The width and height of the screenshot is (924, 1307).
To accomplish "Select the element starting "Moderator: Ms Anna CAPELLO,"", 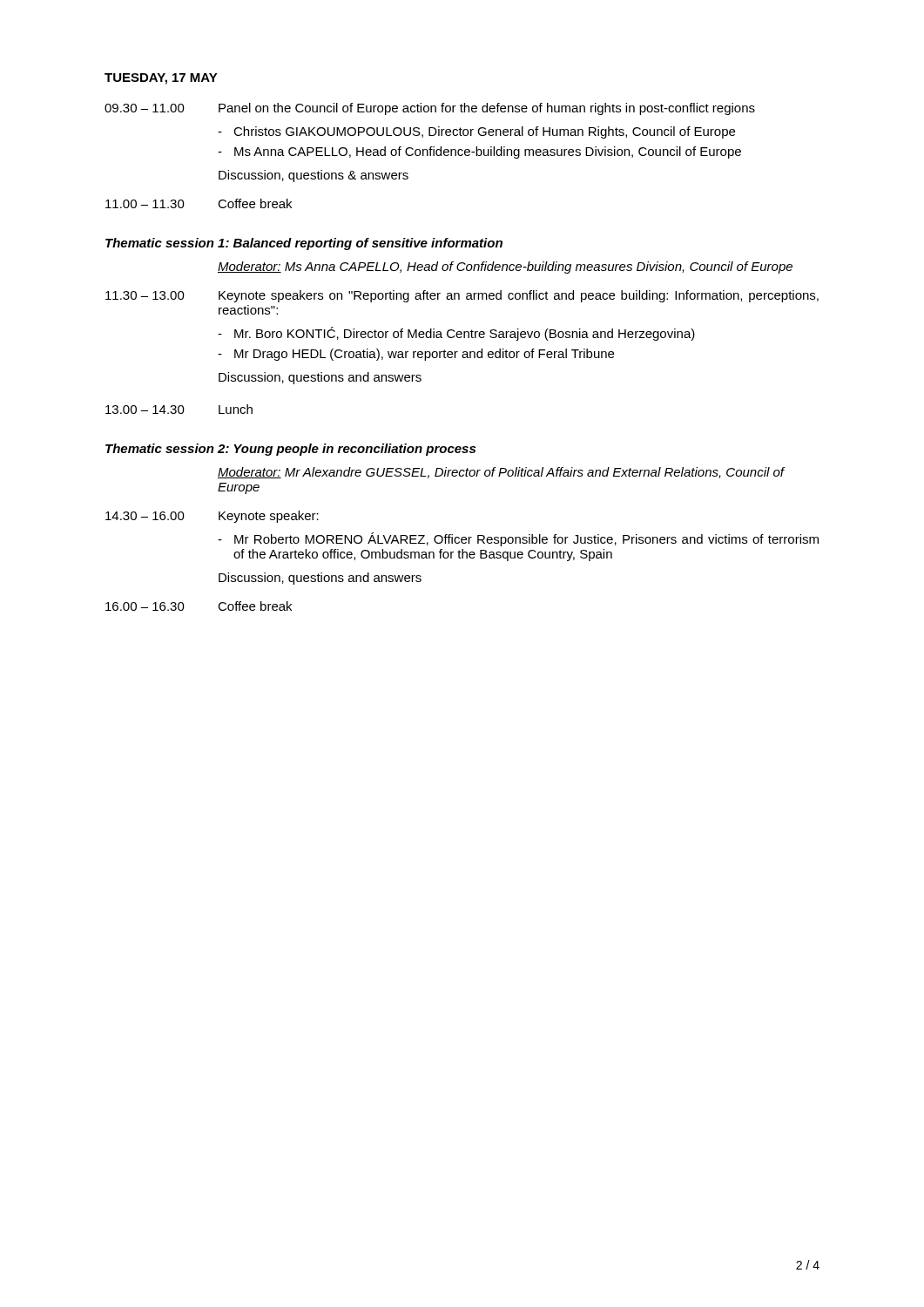I will (x=505, y=266).
